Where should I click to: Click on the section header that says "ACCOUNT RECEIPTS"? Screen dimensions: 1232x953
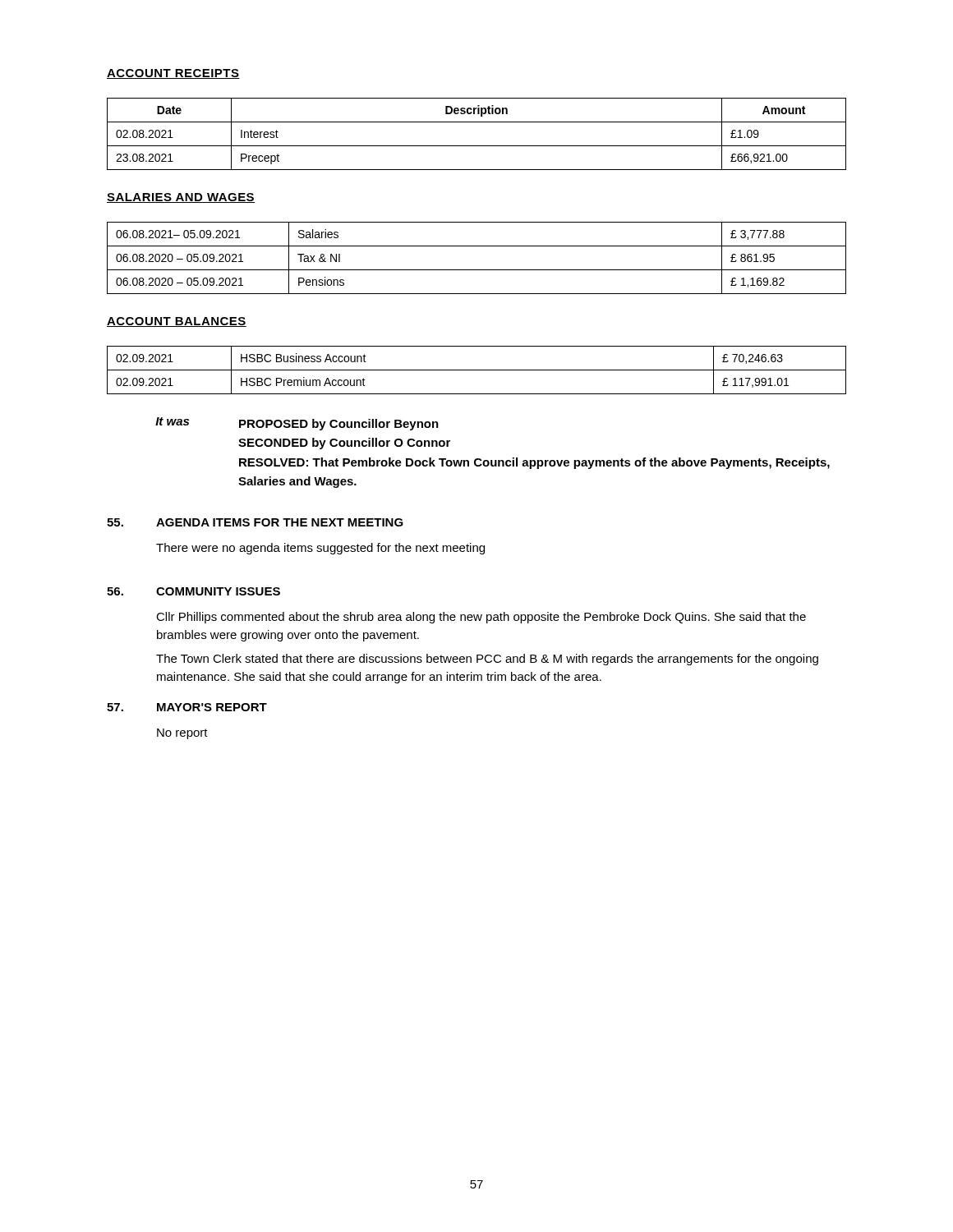tap(173, 73)
